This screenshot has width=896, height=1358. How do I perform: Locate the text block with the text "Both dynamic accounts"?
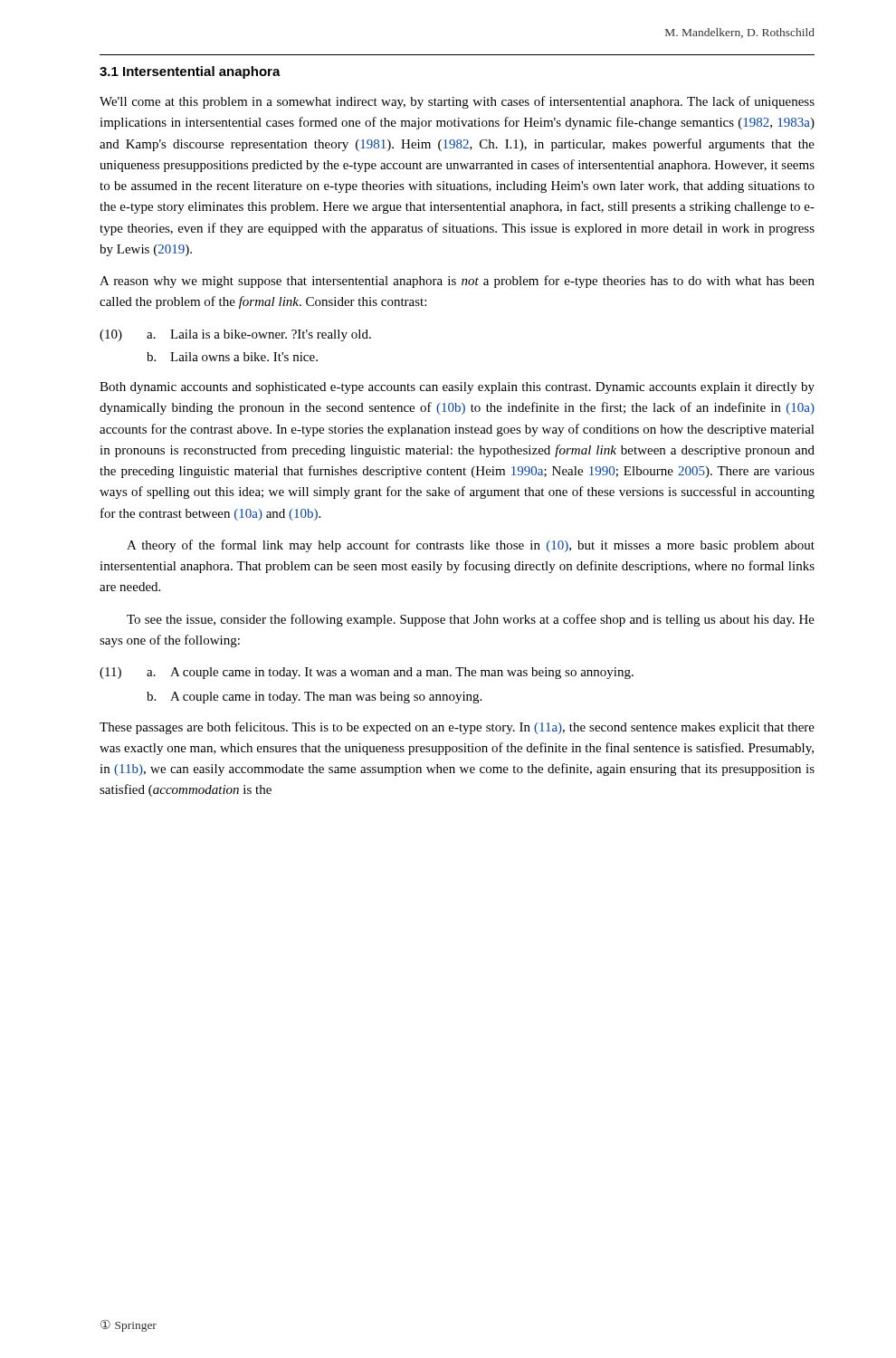[457, 450]
